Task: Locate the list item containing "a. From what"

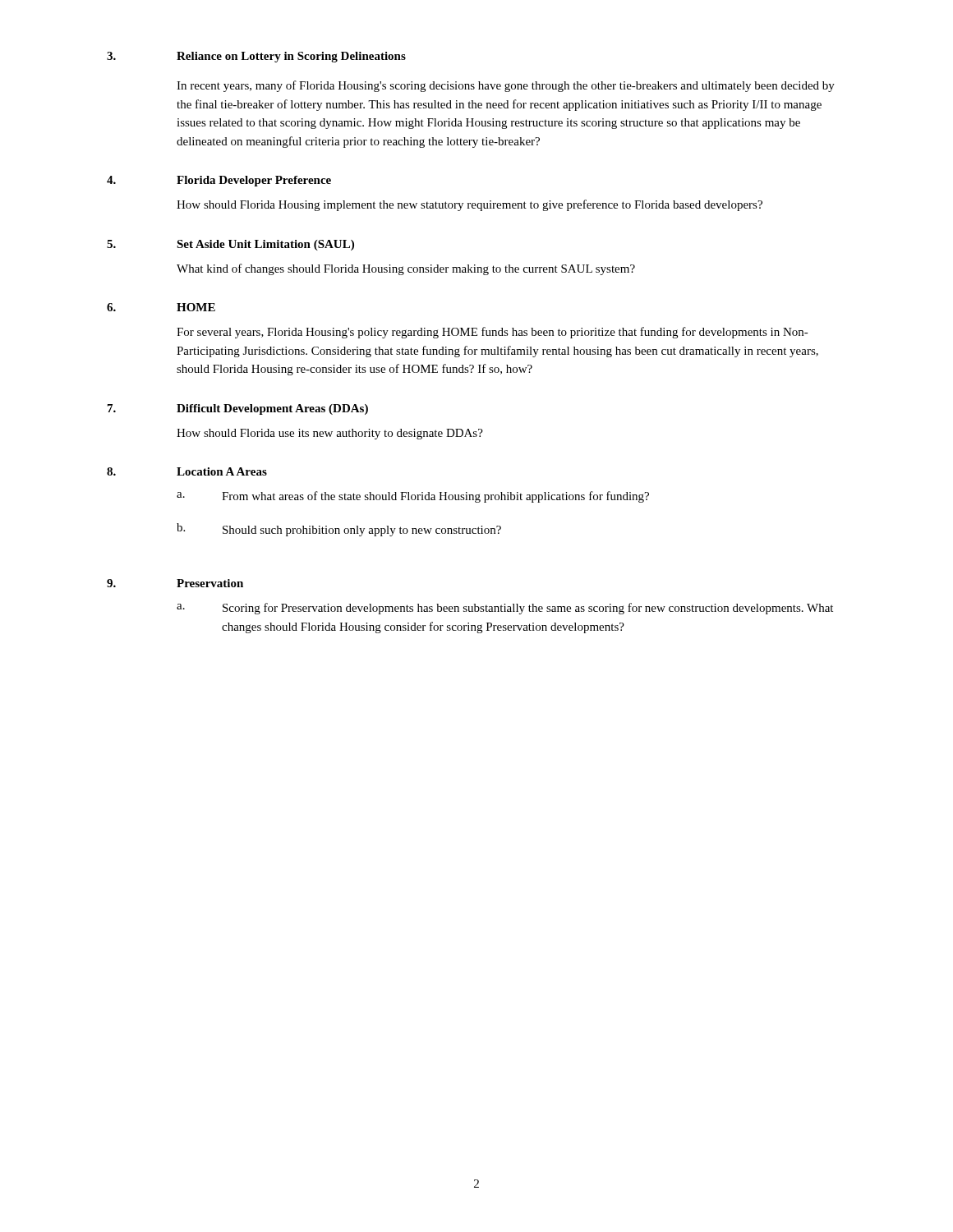Action: point(511,496)
